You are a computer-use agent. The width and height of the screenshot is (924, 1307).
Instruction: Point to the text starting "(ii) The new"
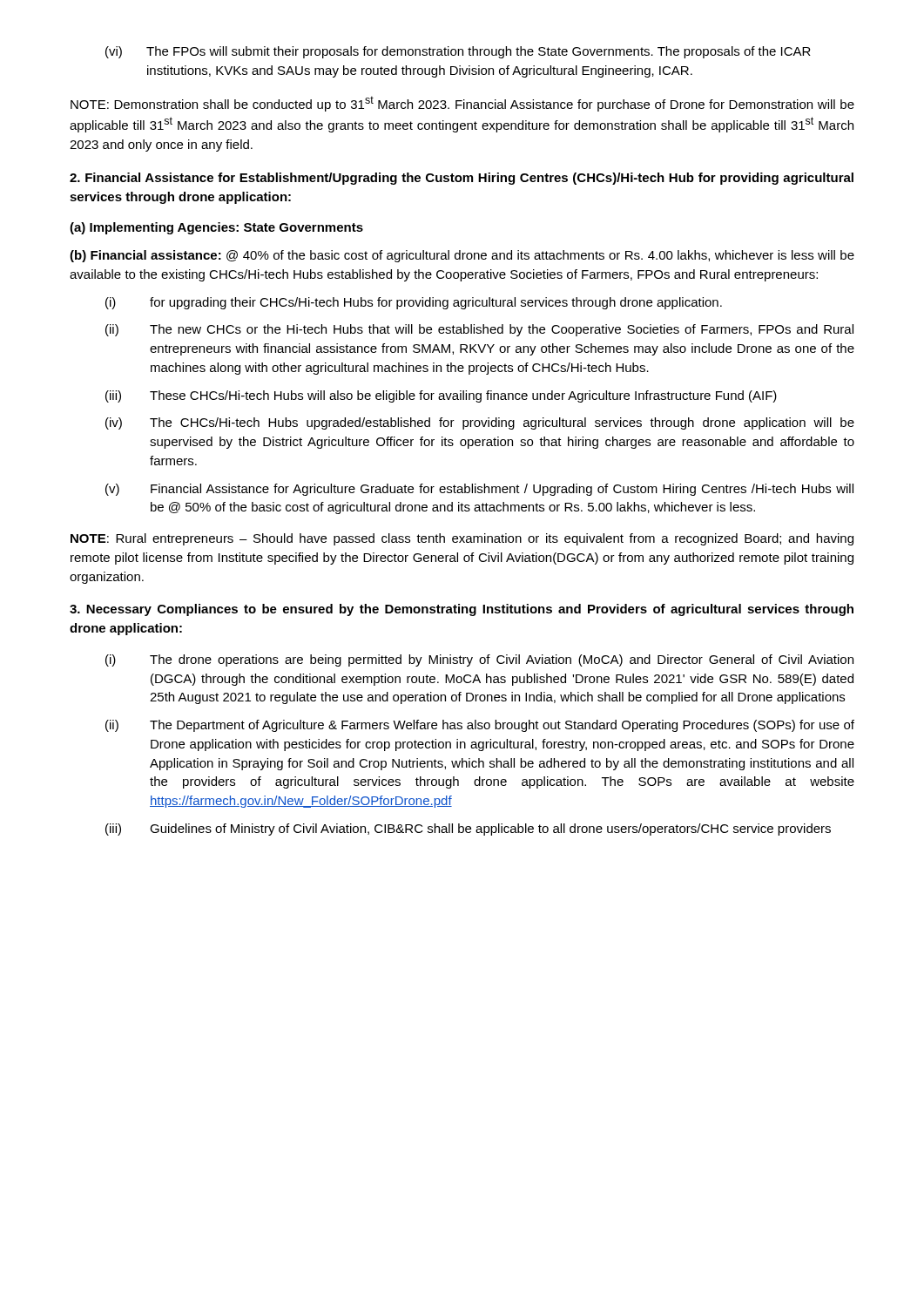479,348
